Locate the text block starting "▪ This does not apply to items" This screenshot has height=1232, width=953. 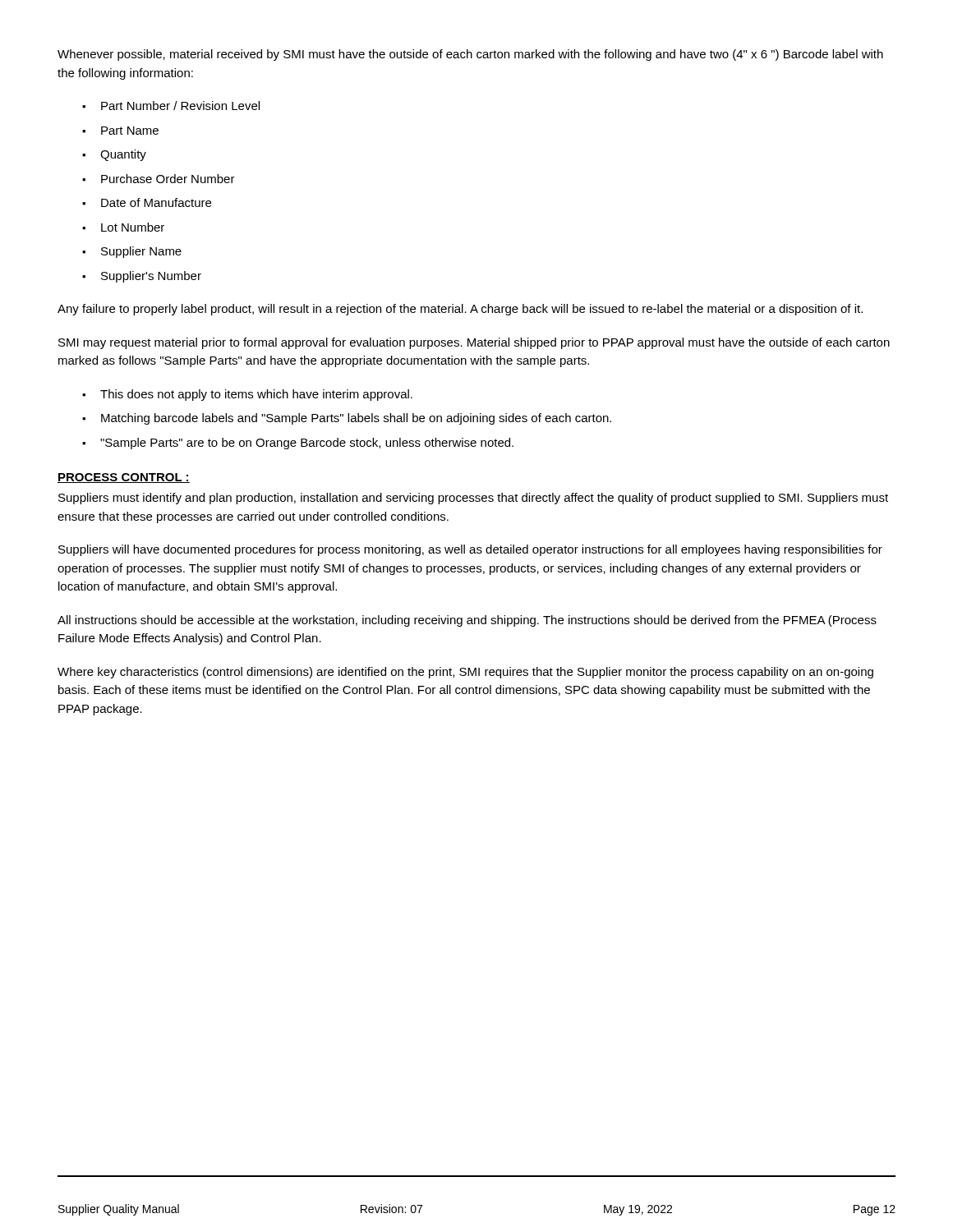coord(248,394)
